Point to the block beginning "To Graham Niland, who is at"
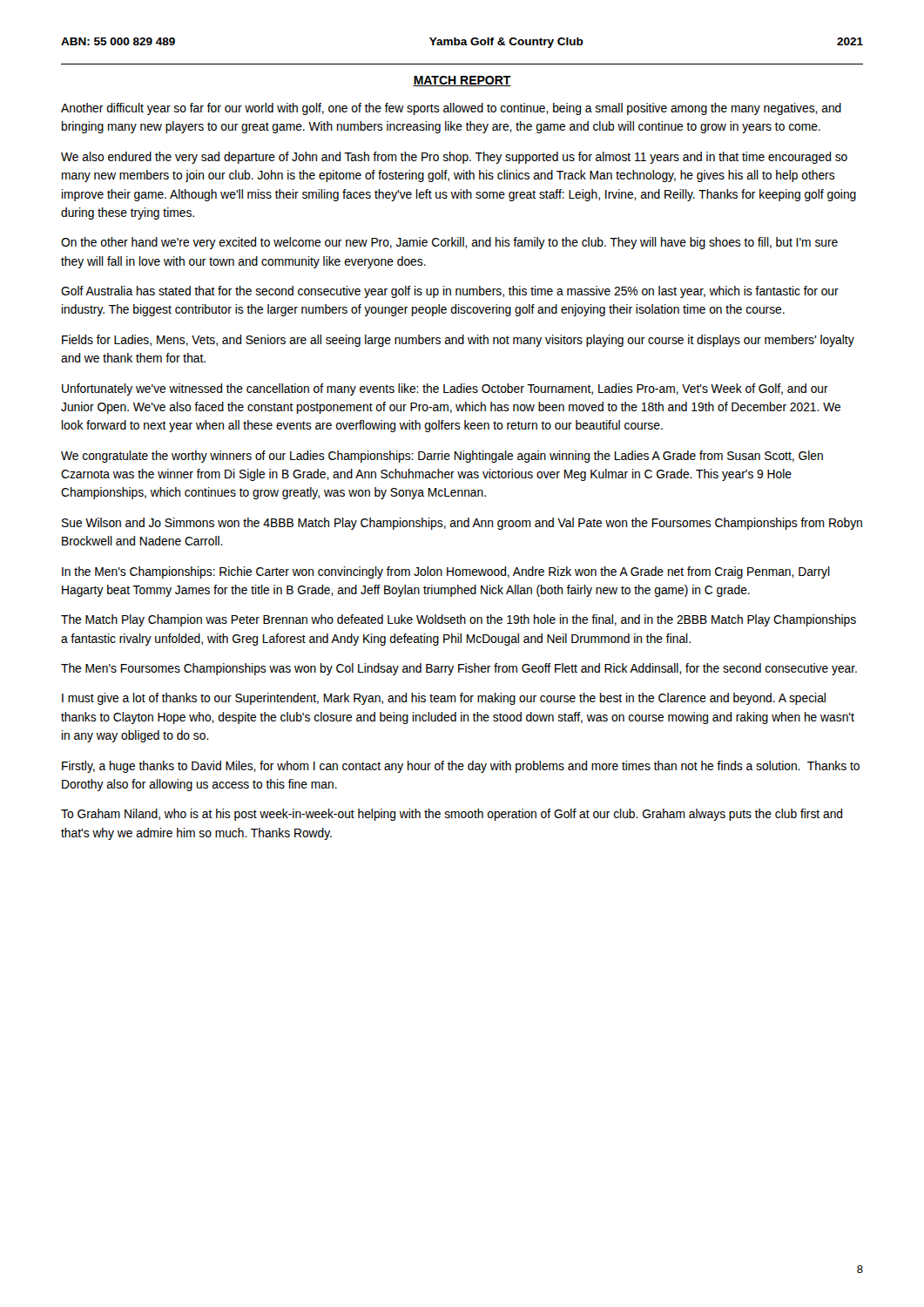This screenshot has width=924, height=1307. 452,824
